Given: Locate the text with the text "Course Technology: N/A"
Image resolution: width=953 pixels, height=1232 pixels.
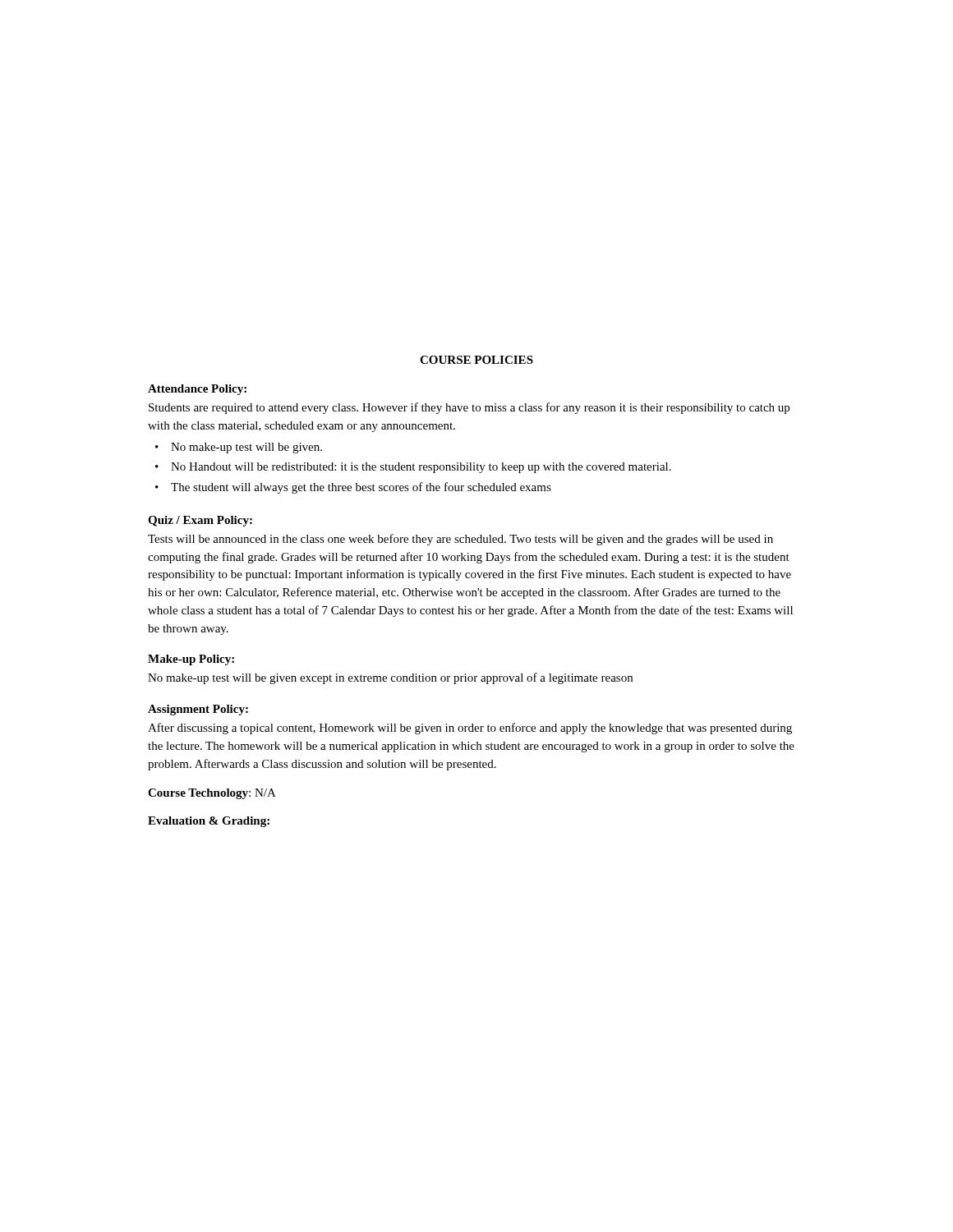Looking at the screenshot, I should click(x=212, y=793).
